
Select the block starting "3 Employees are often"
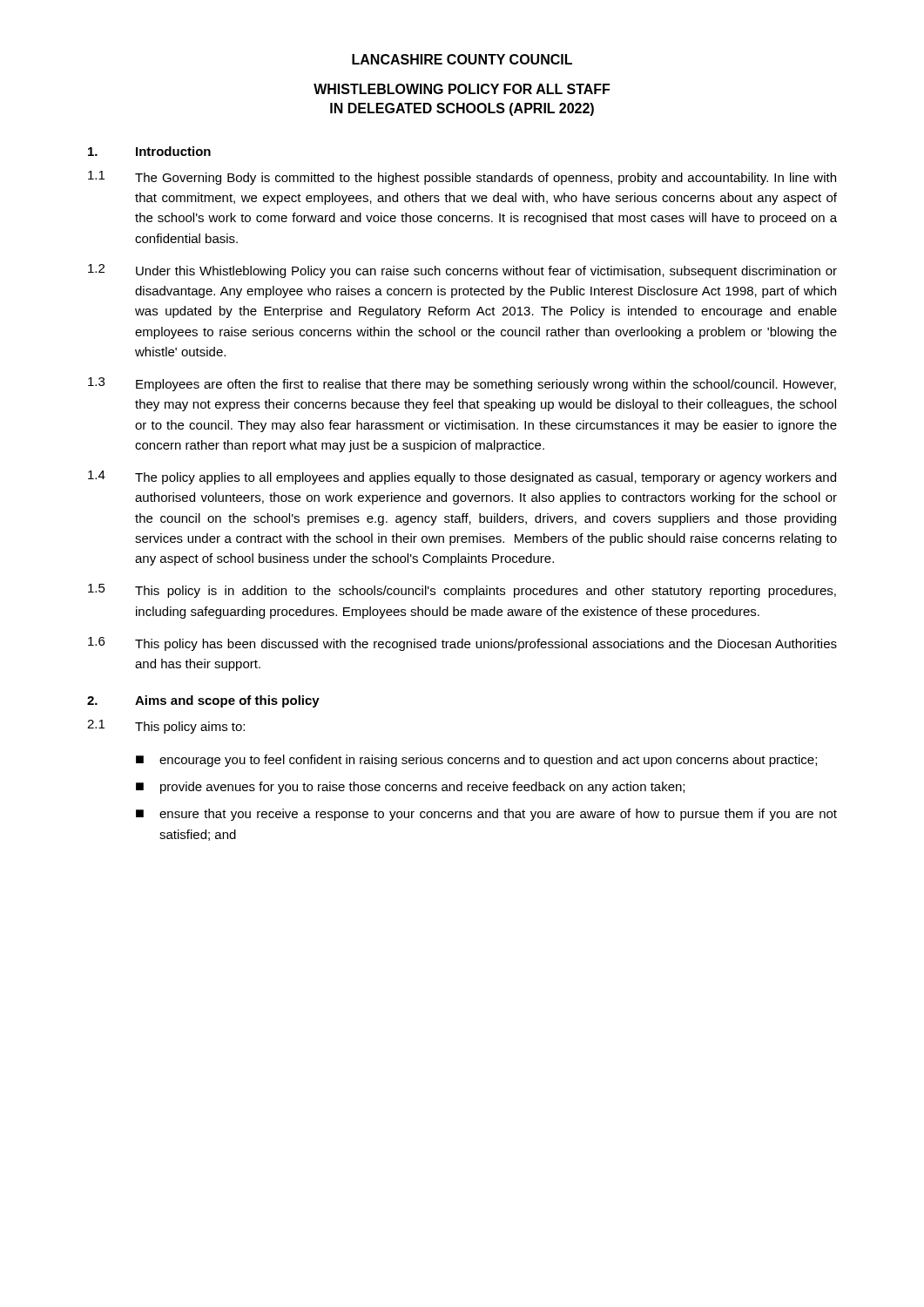[462, 414]
